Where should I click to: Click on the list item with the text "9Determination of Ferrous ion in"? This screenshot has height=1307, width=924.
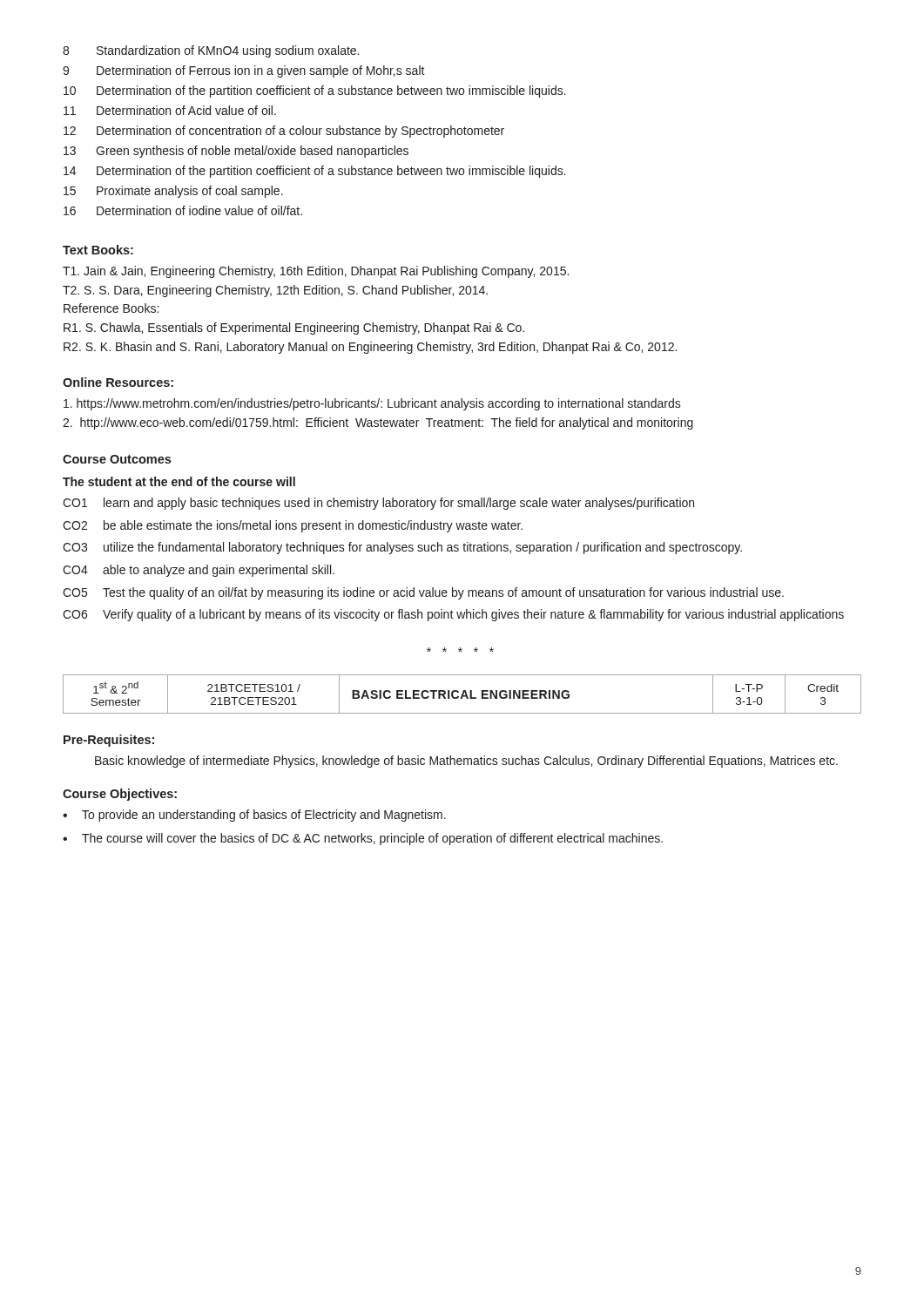(x=244, y=71)
